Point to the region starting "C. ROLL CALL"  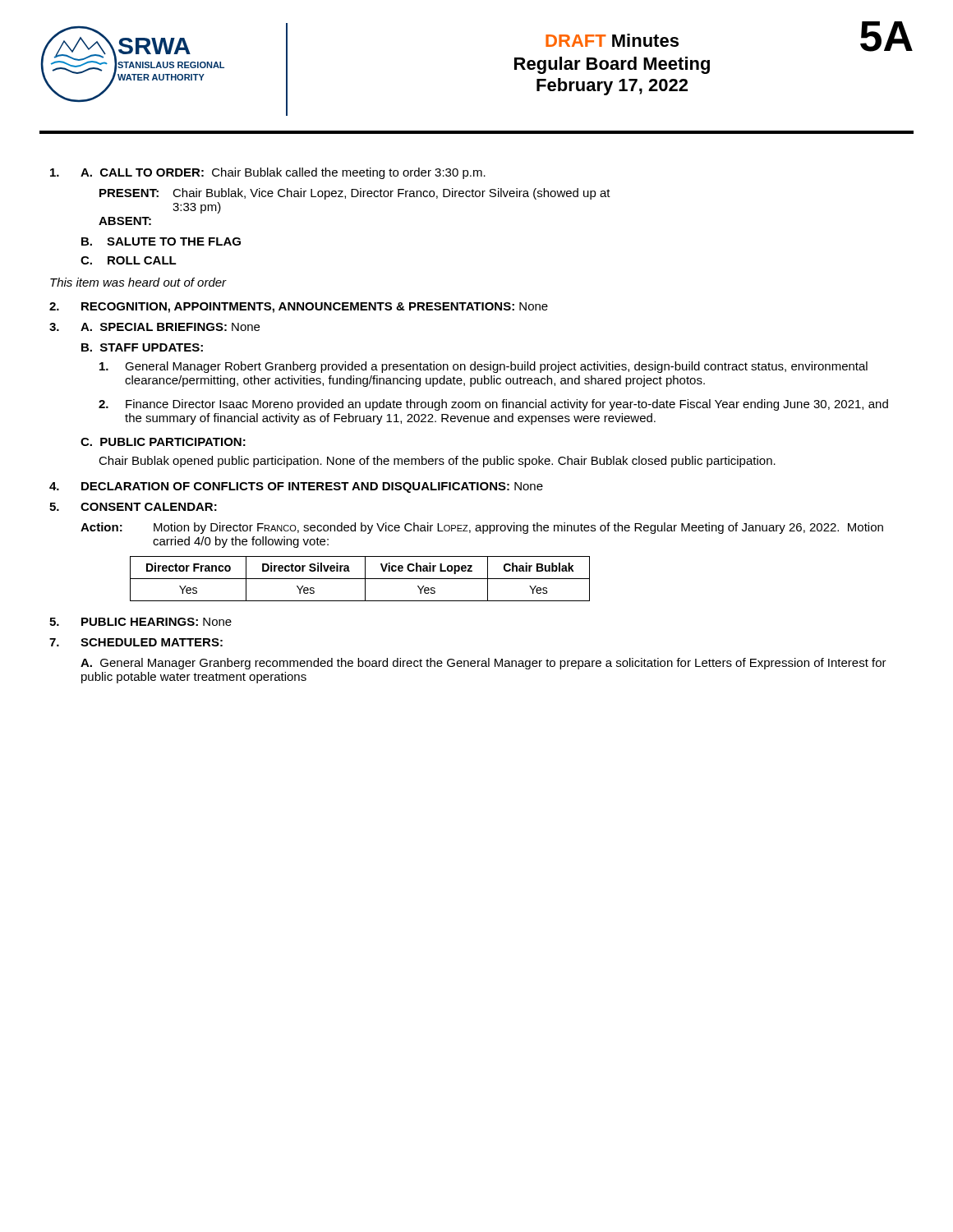(x=128, y=260)
